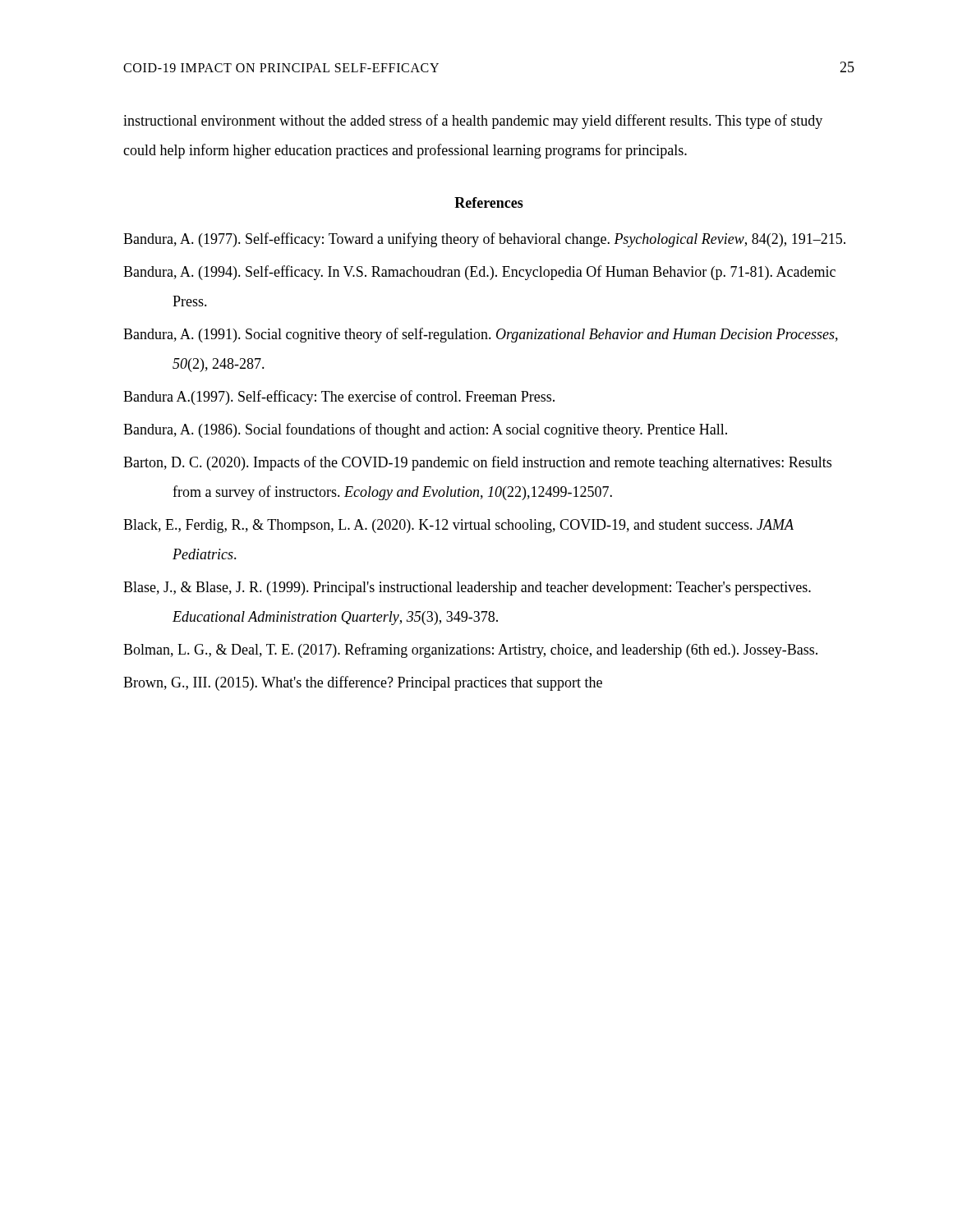
Task: Locate the element starting "Bandura, A. (1977). Self-efficacy: Toward a"
Action: coord(485,239)
